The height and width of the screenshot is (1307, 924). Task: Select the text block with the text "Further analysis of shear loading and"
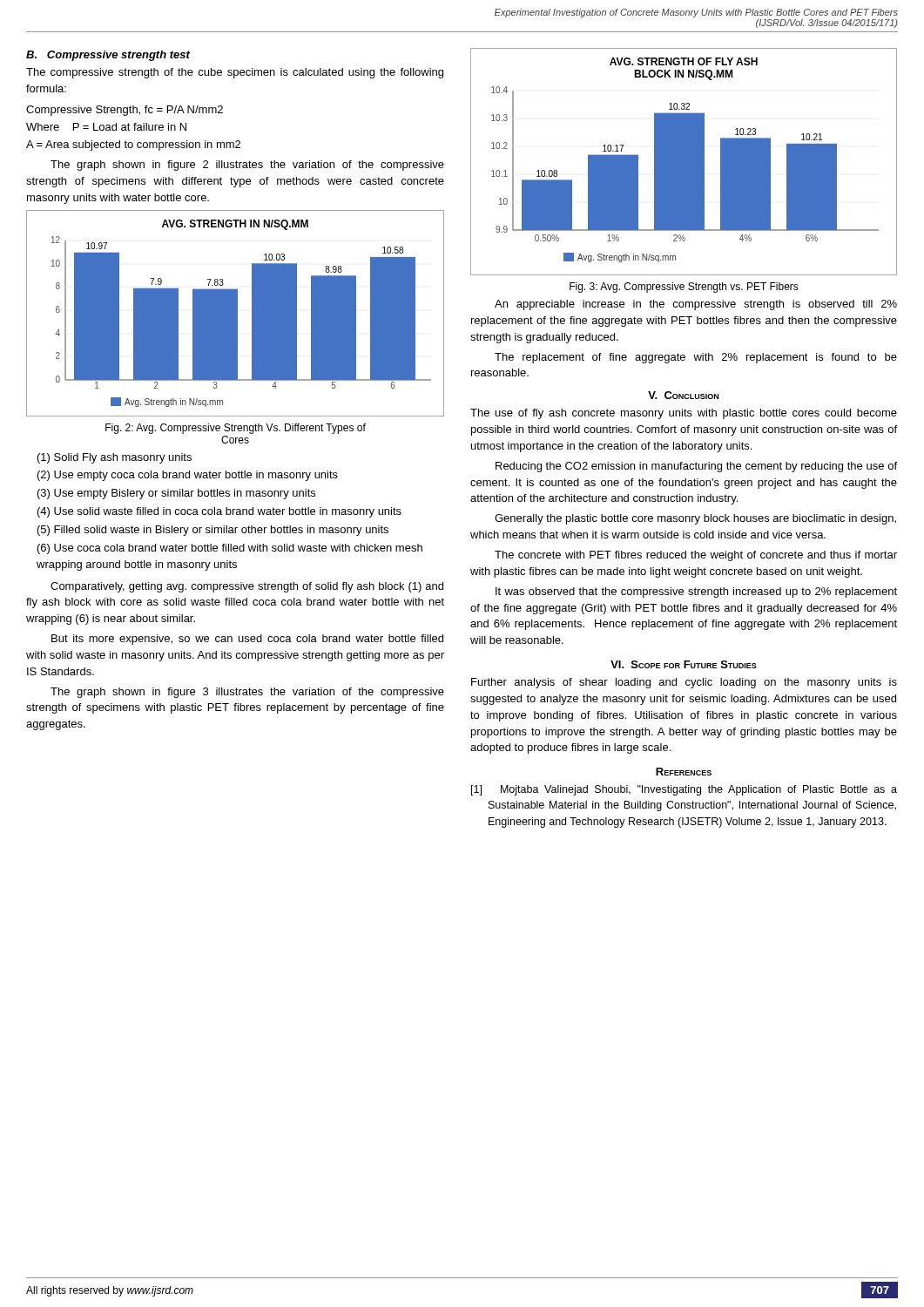(x=684, y=715)
